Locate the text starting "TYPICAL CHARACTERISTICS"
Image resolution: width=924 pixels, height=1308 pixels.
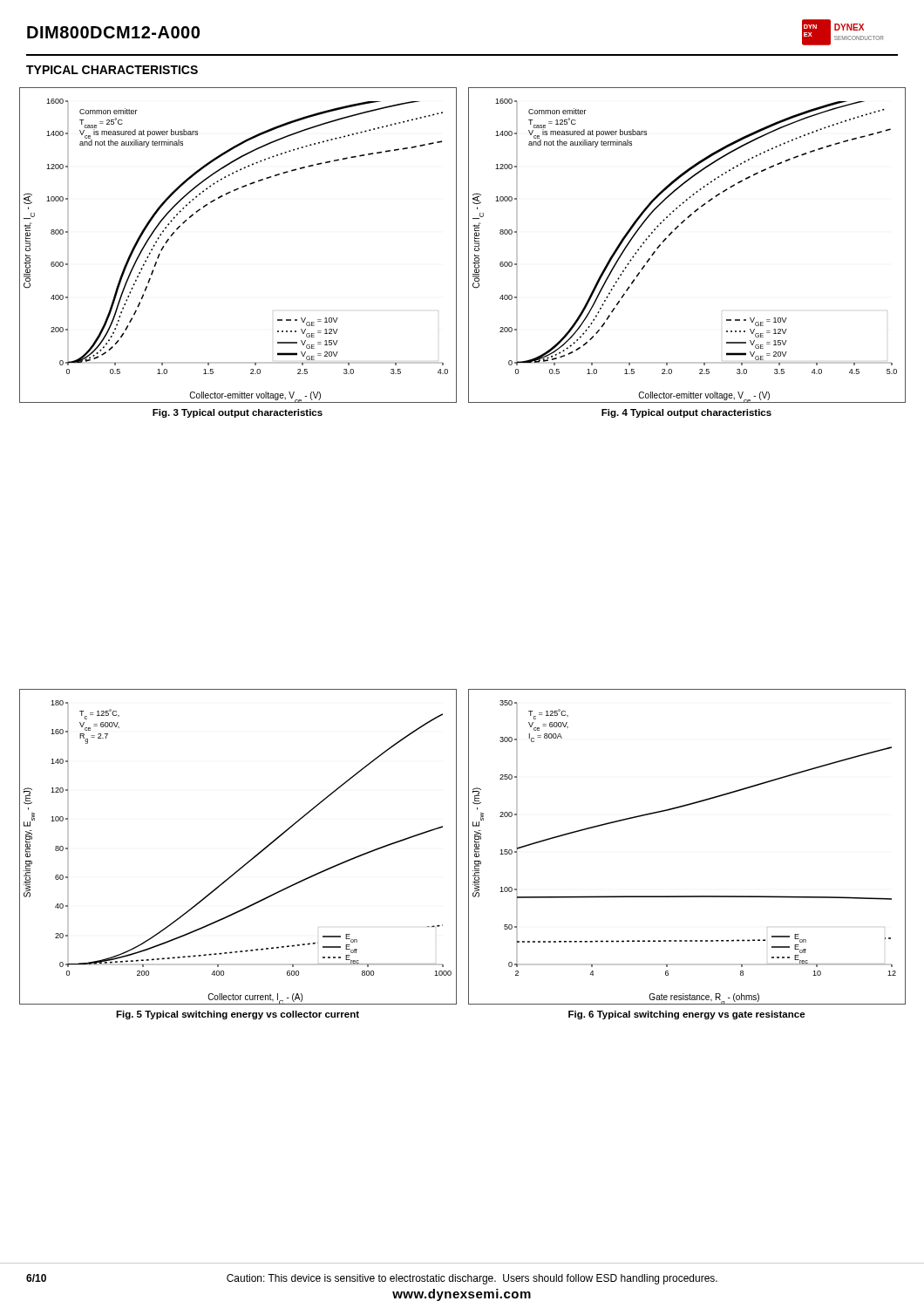pos(112,70)
